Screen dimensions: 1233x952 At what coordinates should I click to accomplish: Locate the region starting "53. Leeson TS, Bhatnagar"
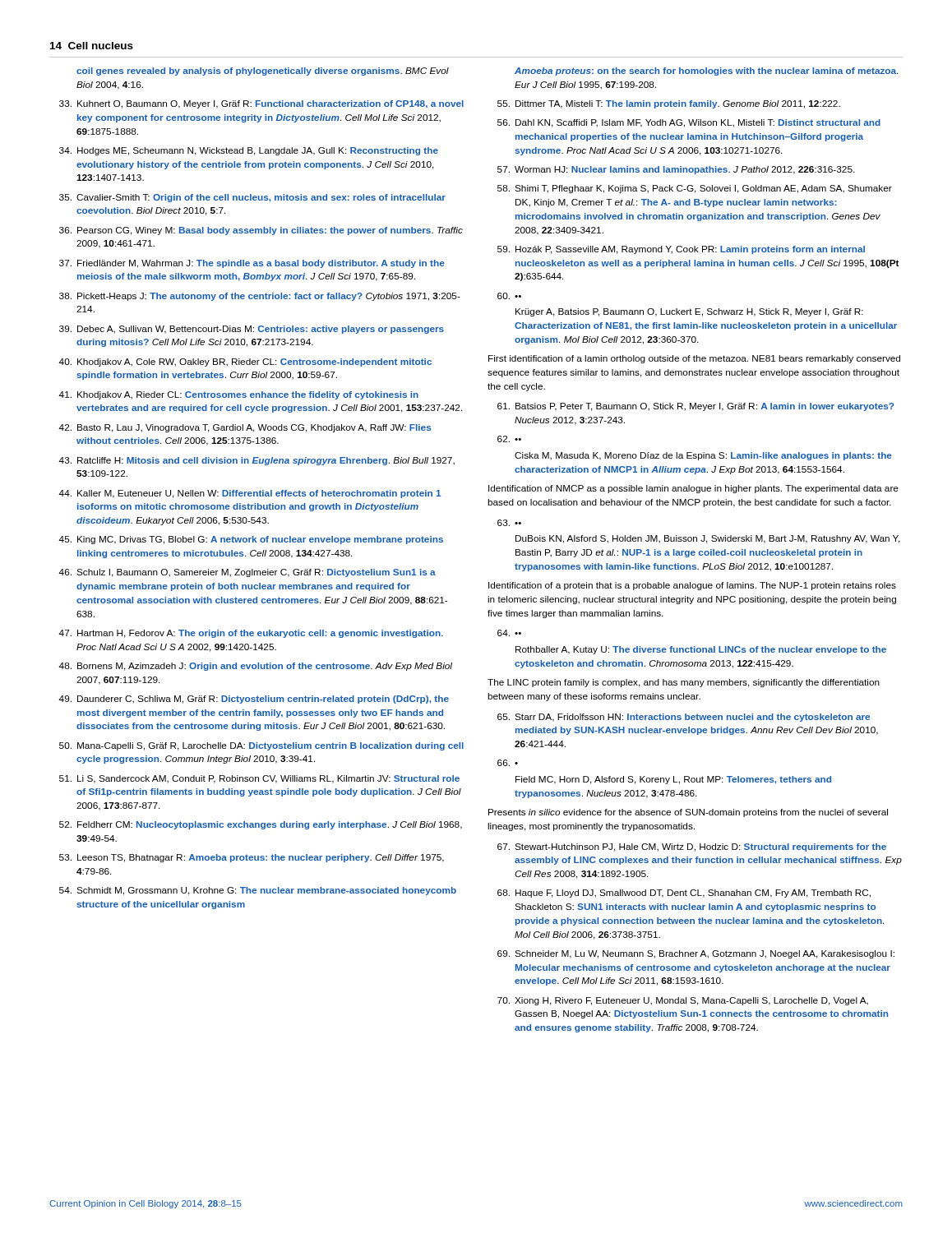tap(257, 865)
